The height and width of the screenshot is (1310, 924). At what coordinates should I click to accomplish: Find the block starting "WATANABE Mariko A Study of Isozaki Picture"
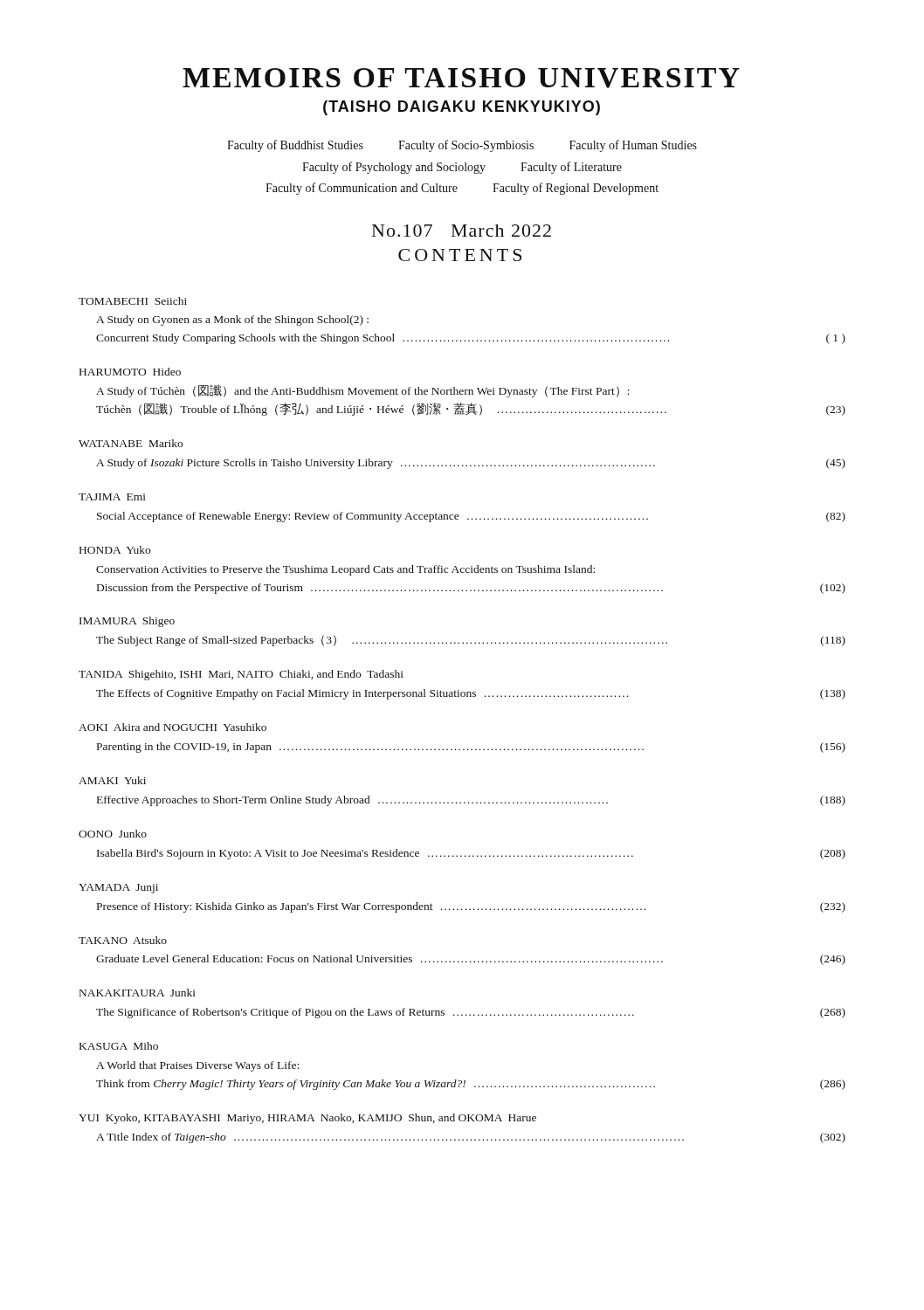(462, 454)
